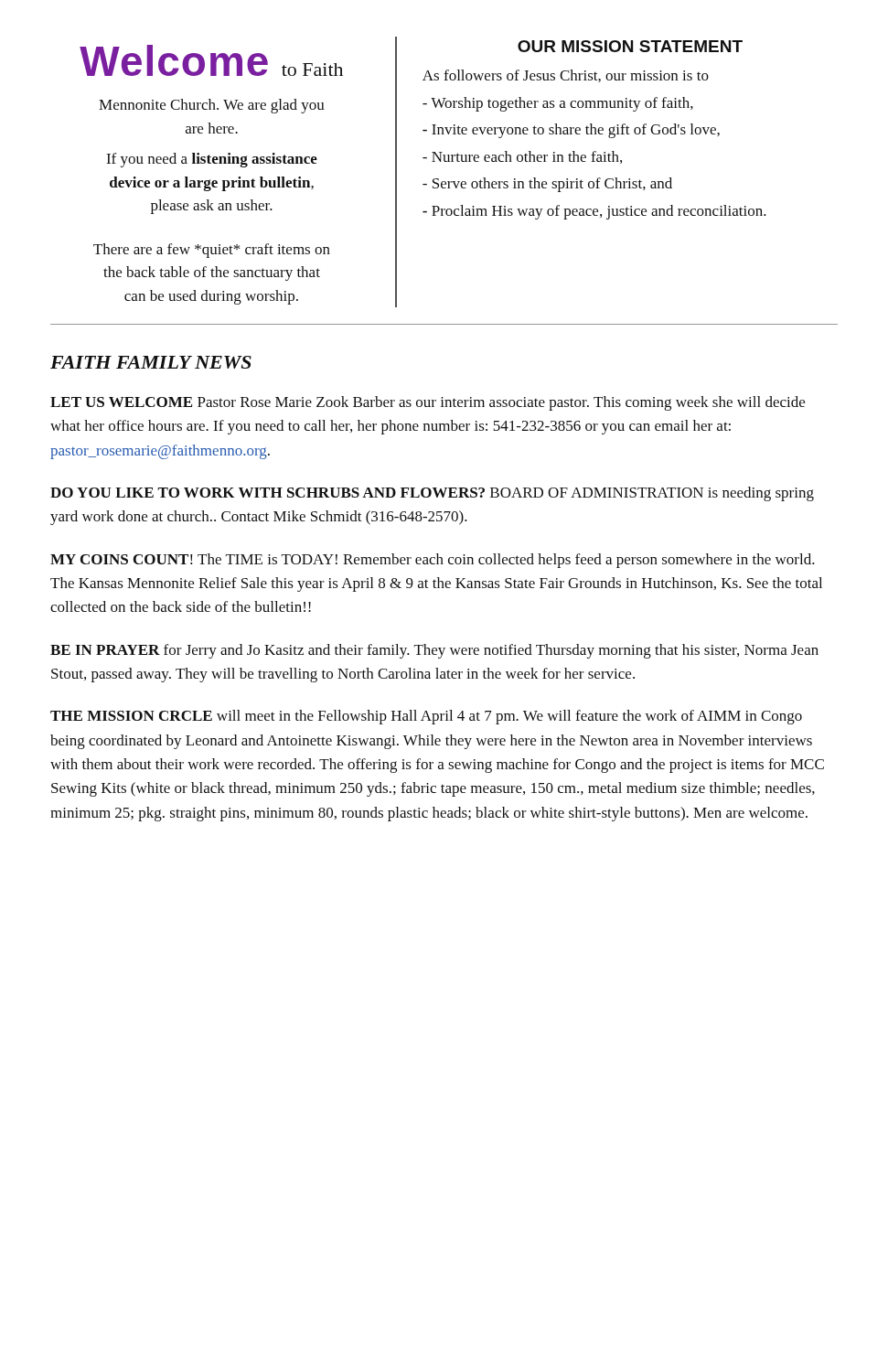The height and width of the screenshot is (1372, 888).
Task: Find "OUR MISSION STATEMENT" on this page
Action: 630,46
